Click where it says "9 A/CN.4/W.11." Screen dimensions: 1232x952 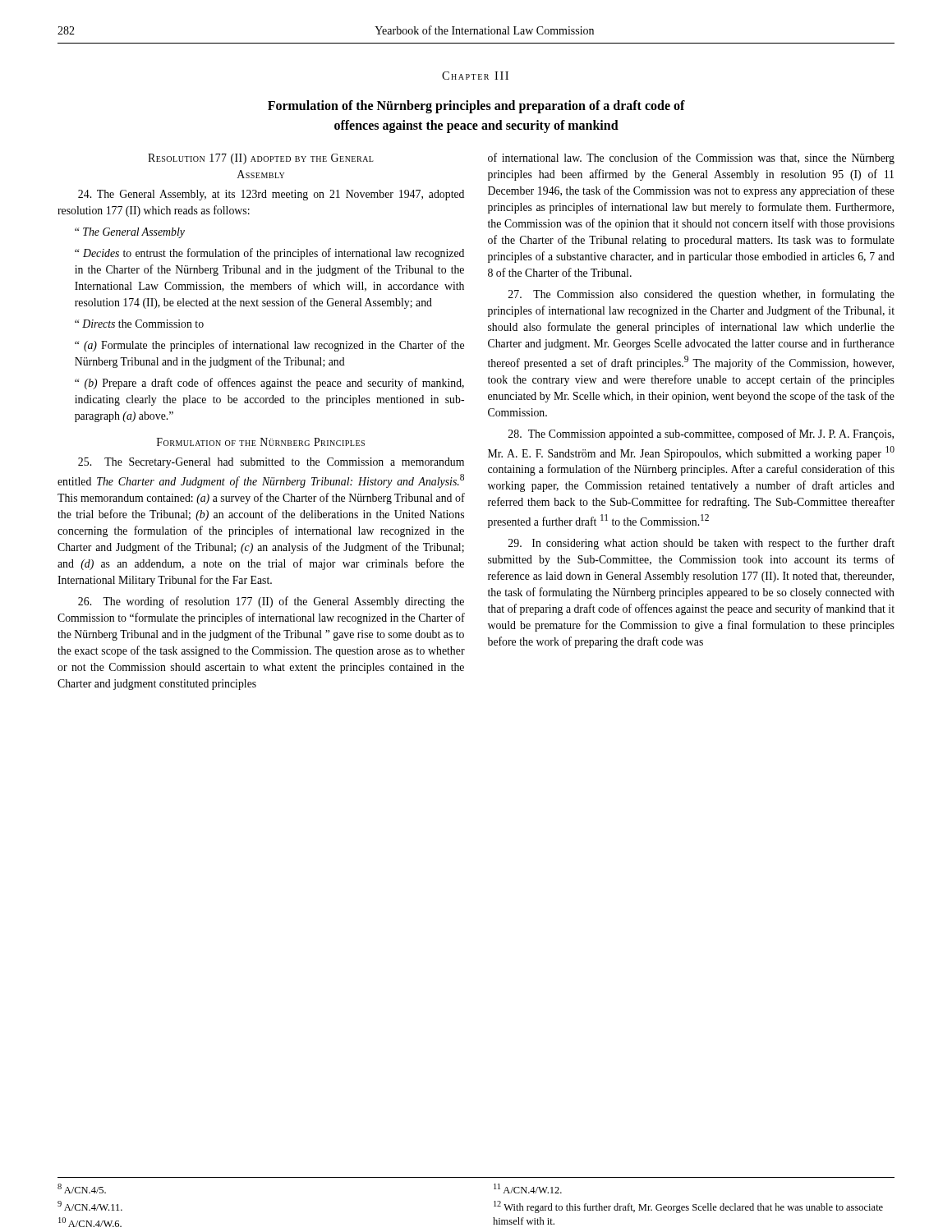(90, 1206)
